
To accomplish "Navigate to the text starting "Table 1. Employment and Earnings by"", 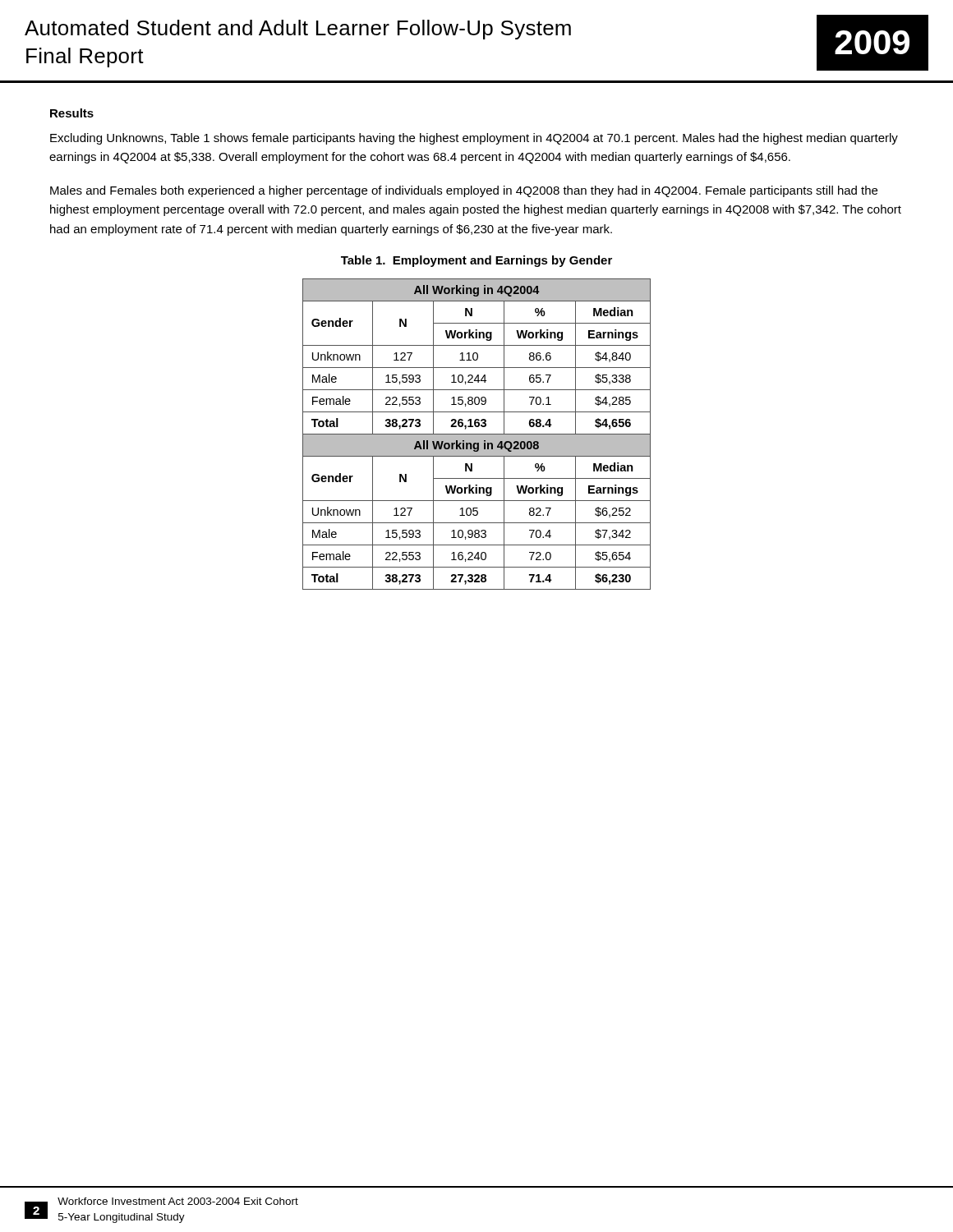I will [x=476, y=260].
